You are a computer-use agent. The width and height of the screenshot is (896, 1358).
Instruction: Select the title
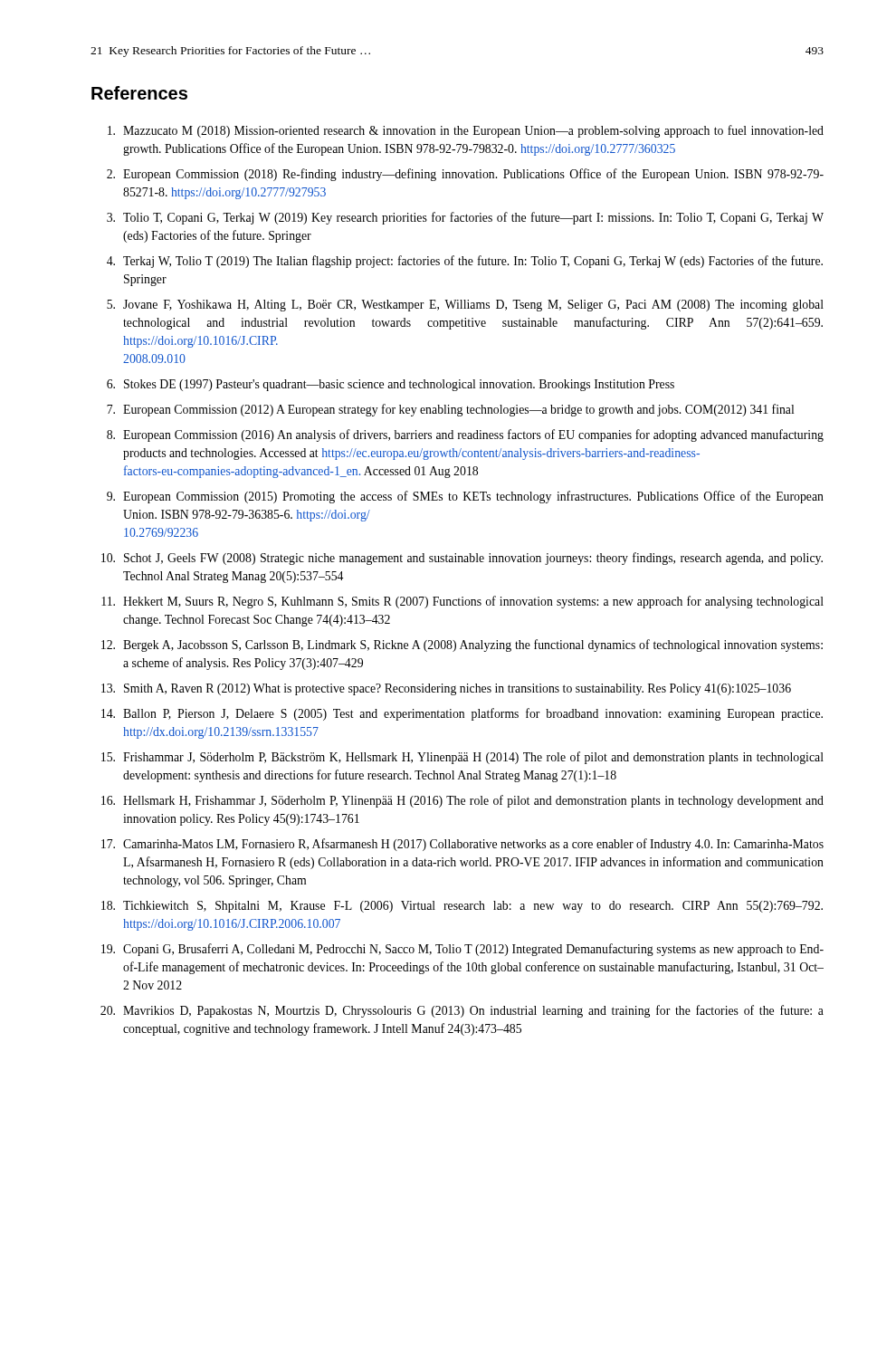pyautogui.click(x=139, y=94)
